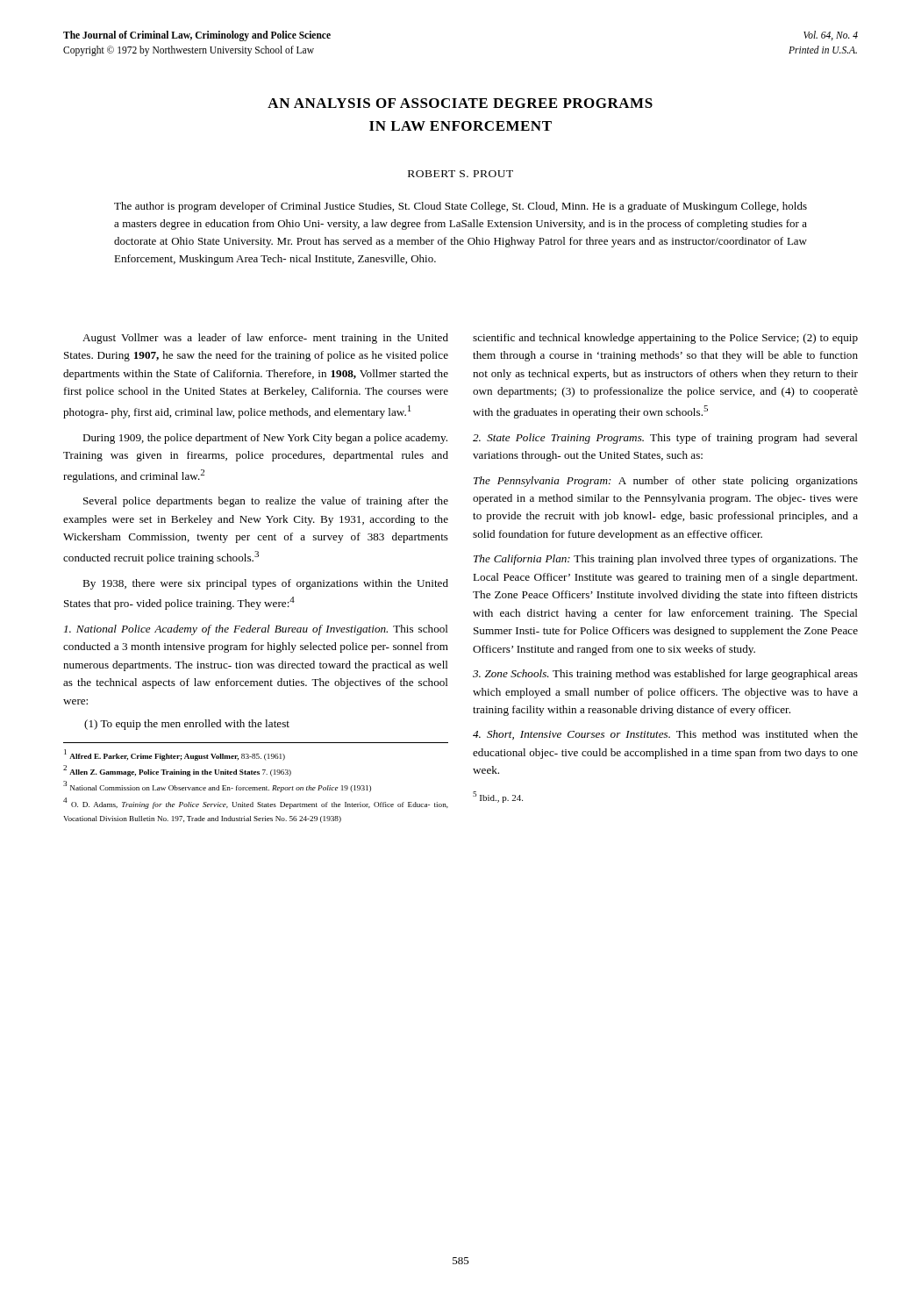Locate the footnote with the text "1 Alfred E. Parker, Crime Fighter;"
This screenshot has height=1316, width=921.
[x=256, y=786]
